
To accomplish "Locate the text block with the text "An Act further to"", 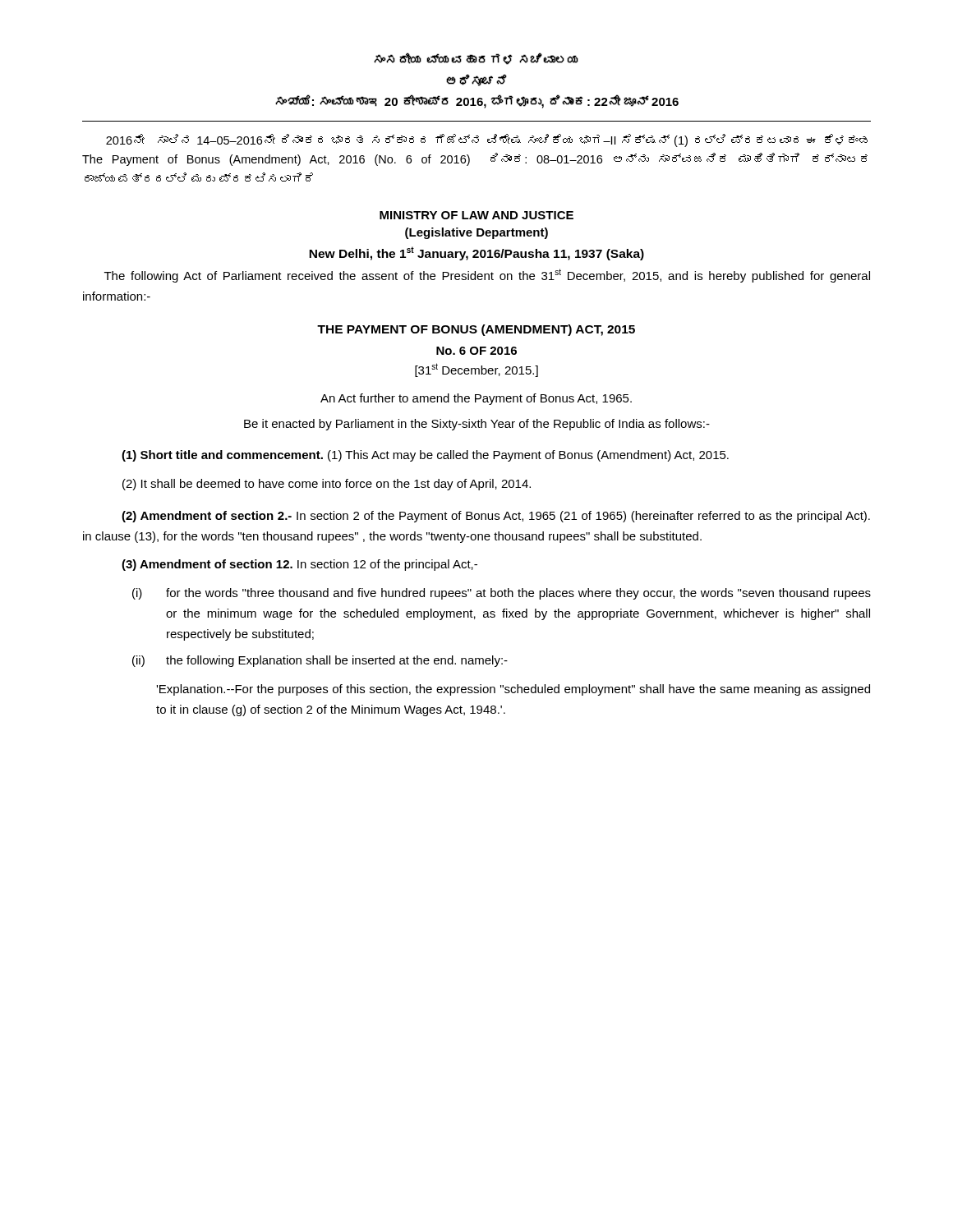I will (x=476, y=398).
